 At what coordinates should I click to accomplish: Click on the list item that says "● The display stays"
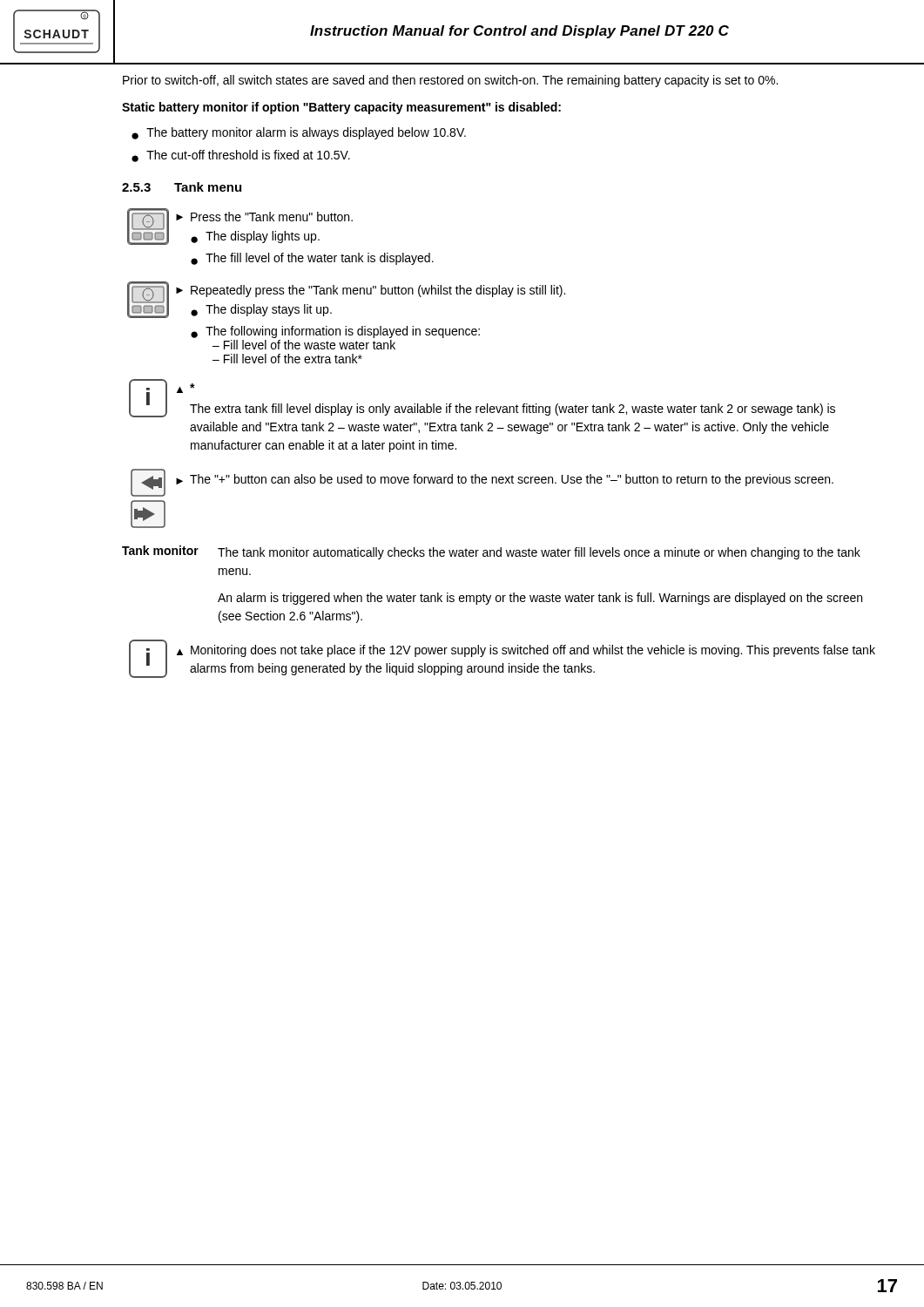click(x=261, y=311)
